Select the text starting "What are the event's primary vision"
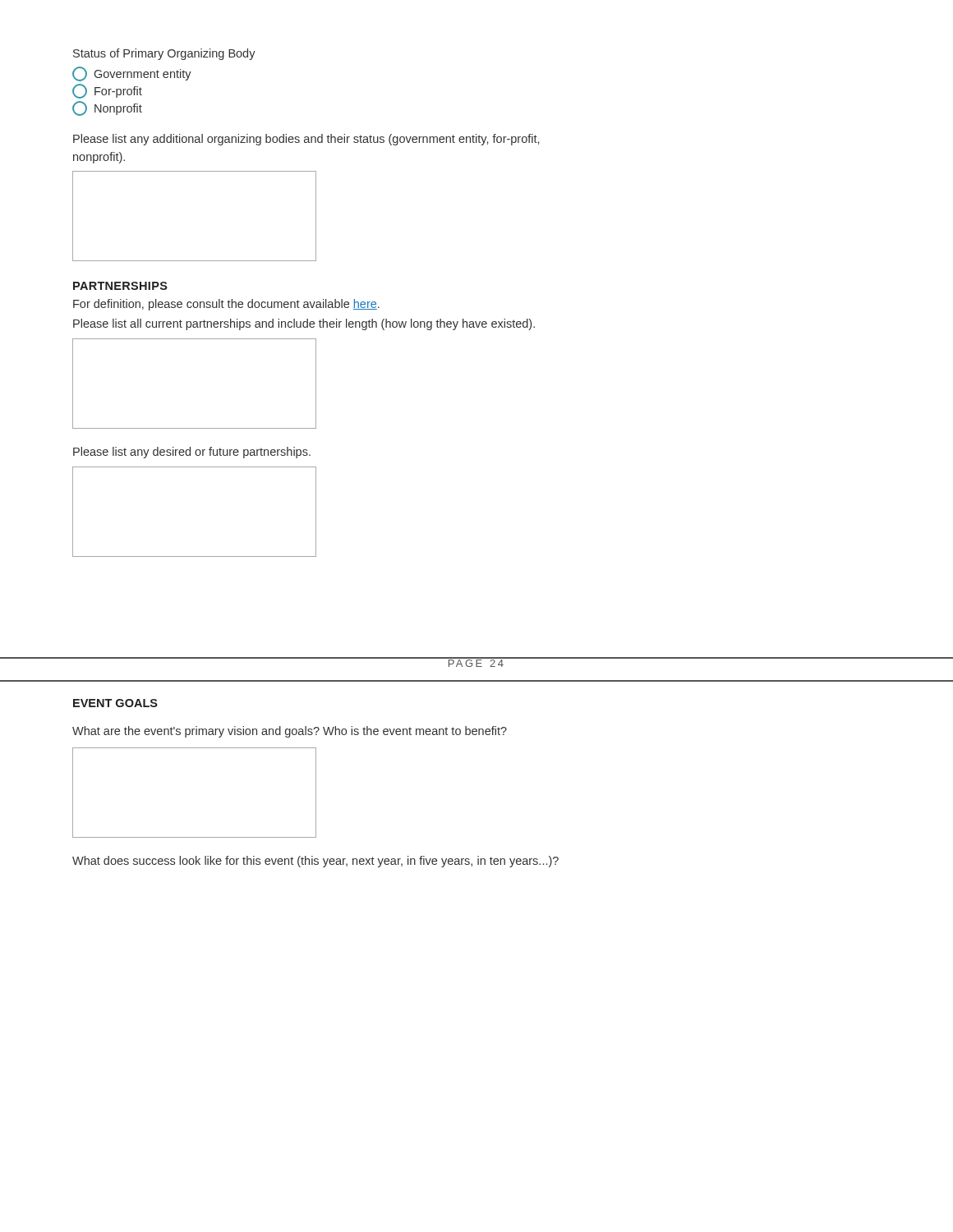Screen dimensions: 1232x953 tap(290, 731)
